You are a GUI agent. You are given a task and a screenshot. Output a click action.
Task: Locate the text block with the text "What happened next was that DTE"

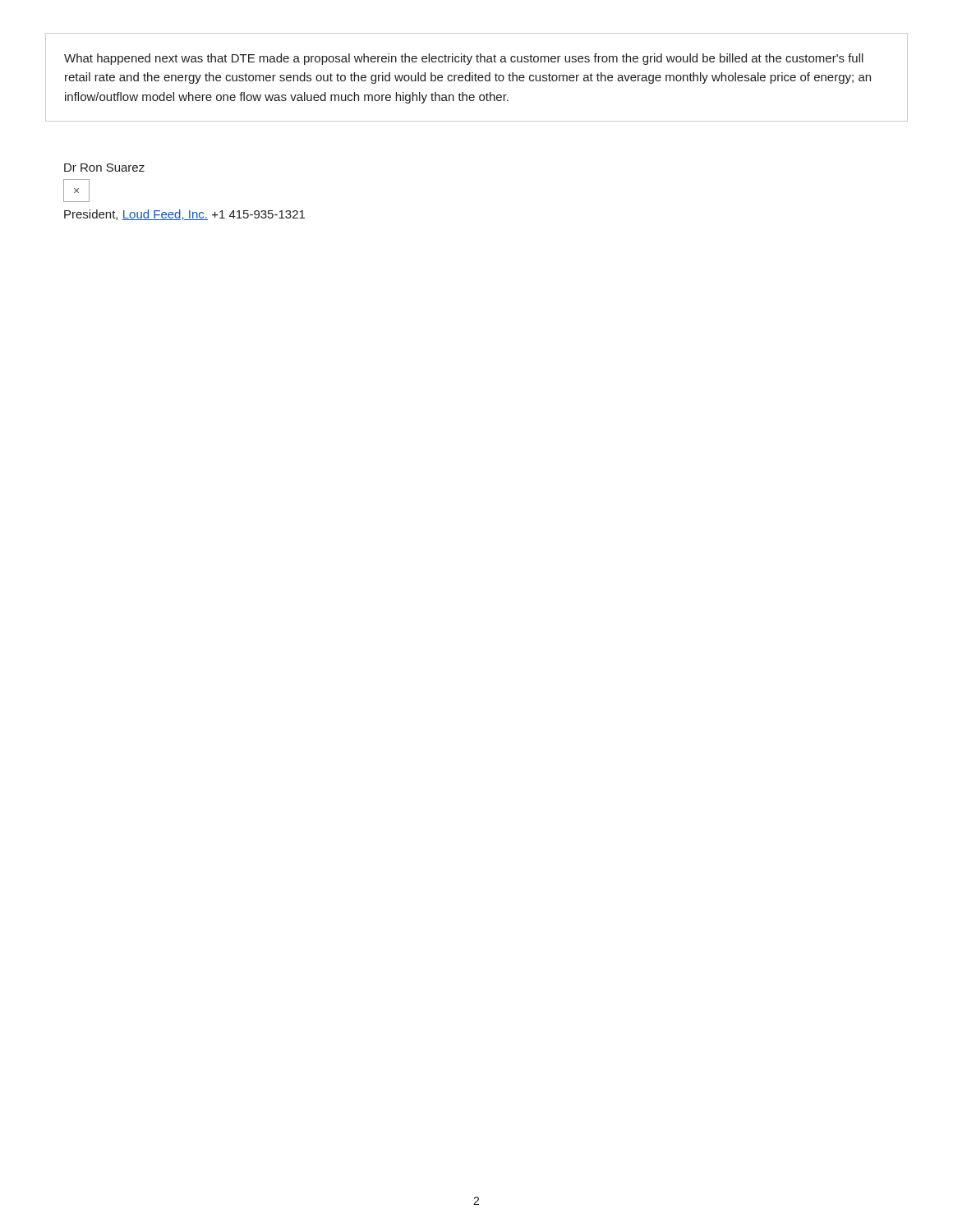click(x=476, y=77)
